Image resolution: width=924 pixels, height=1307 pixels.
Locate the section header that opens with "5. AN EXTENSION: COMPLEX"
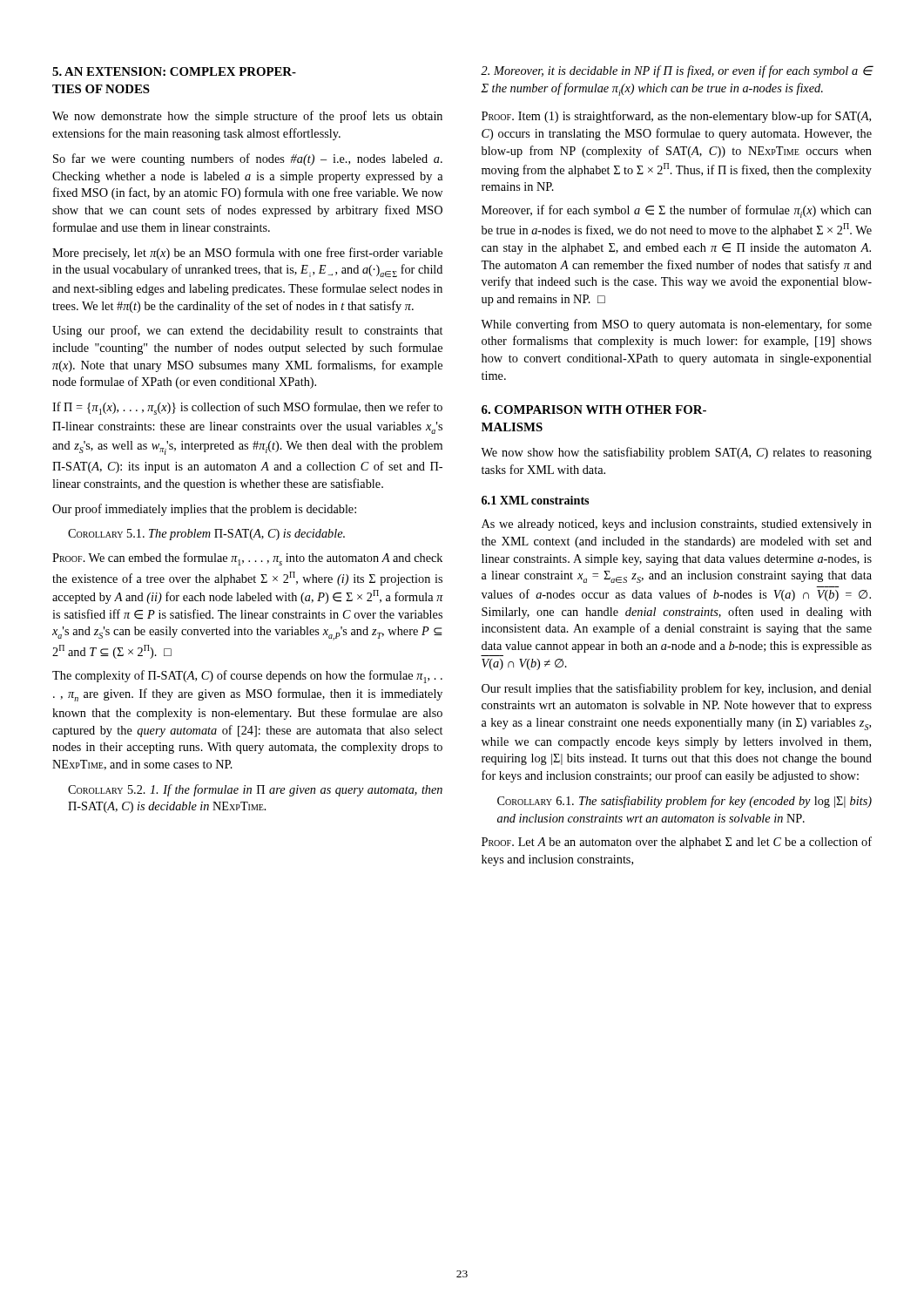[x=174, y=80]
